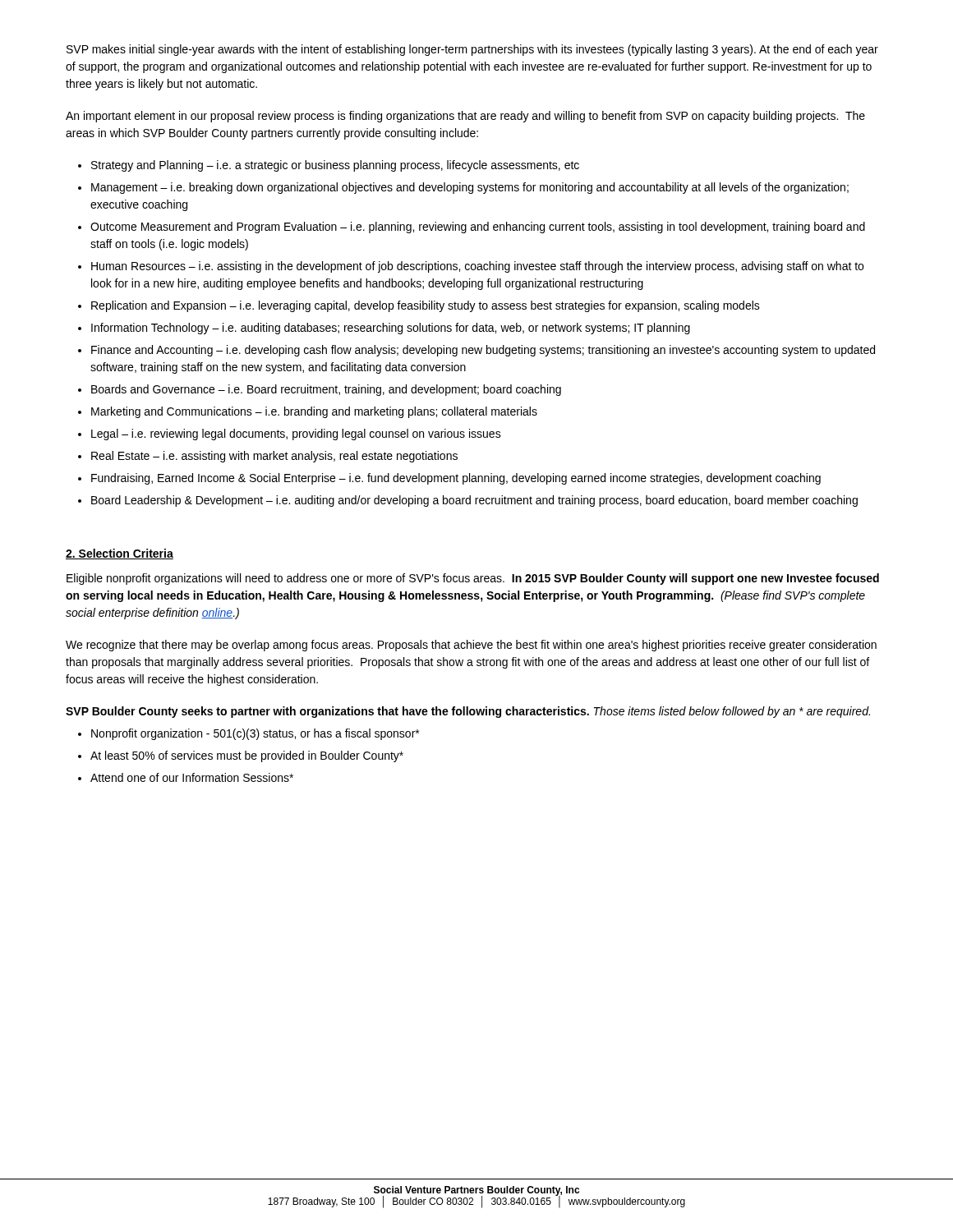Select the list item containing "Board Leadership &"
The height and width of the screenshot is (1232, 953).
(474, 500)
